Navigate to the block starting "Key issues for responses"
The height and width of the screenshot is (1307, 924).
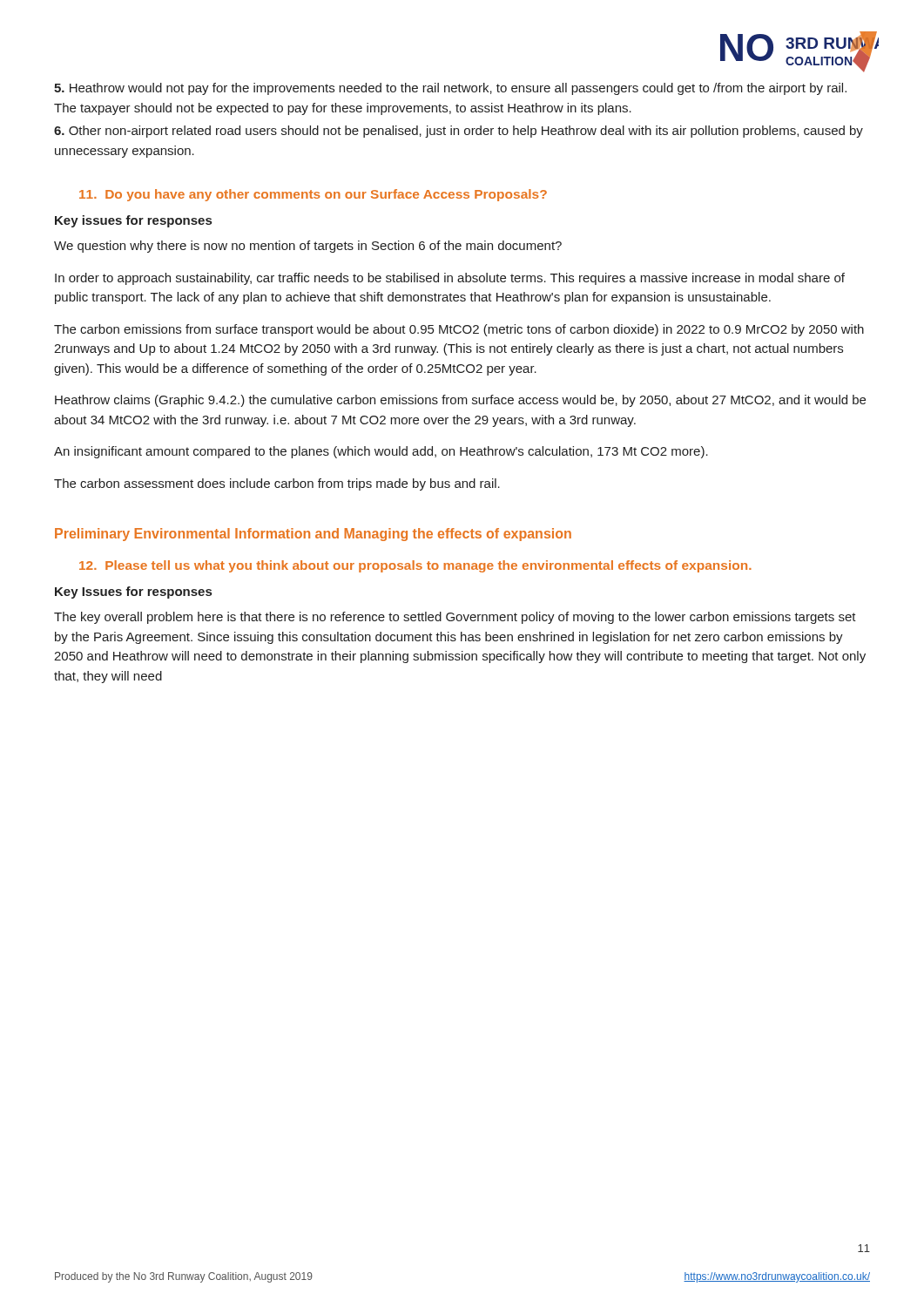(x=133, y=220)
